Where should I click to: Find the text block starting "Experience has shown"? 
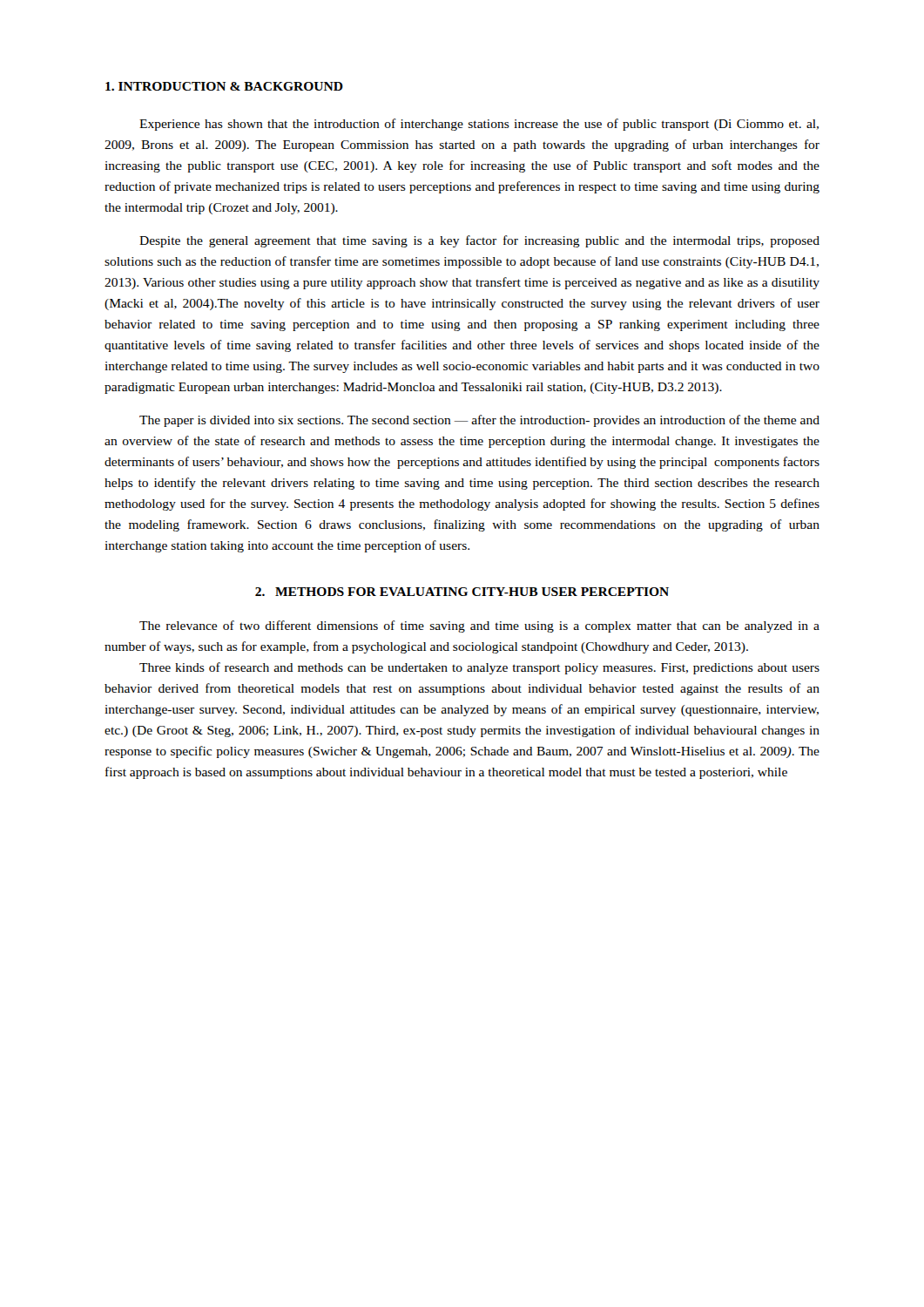462,166
